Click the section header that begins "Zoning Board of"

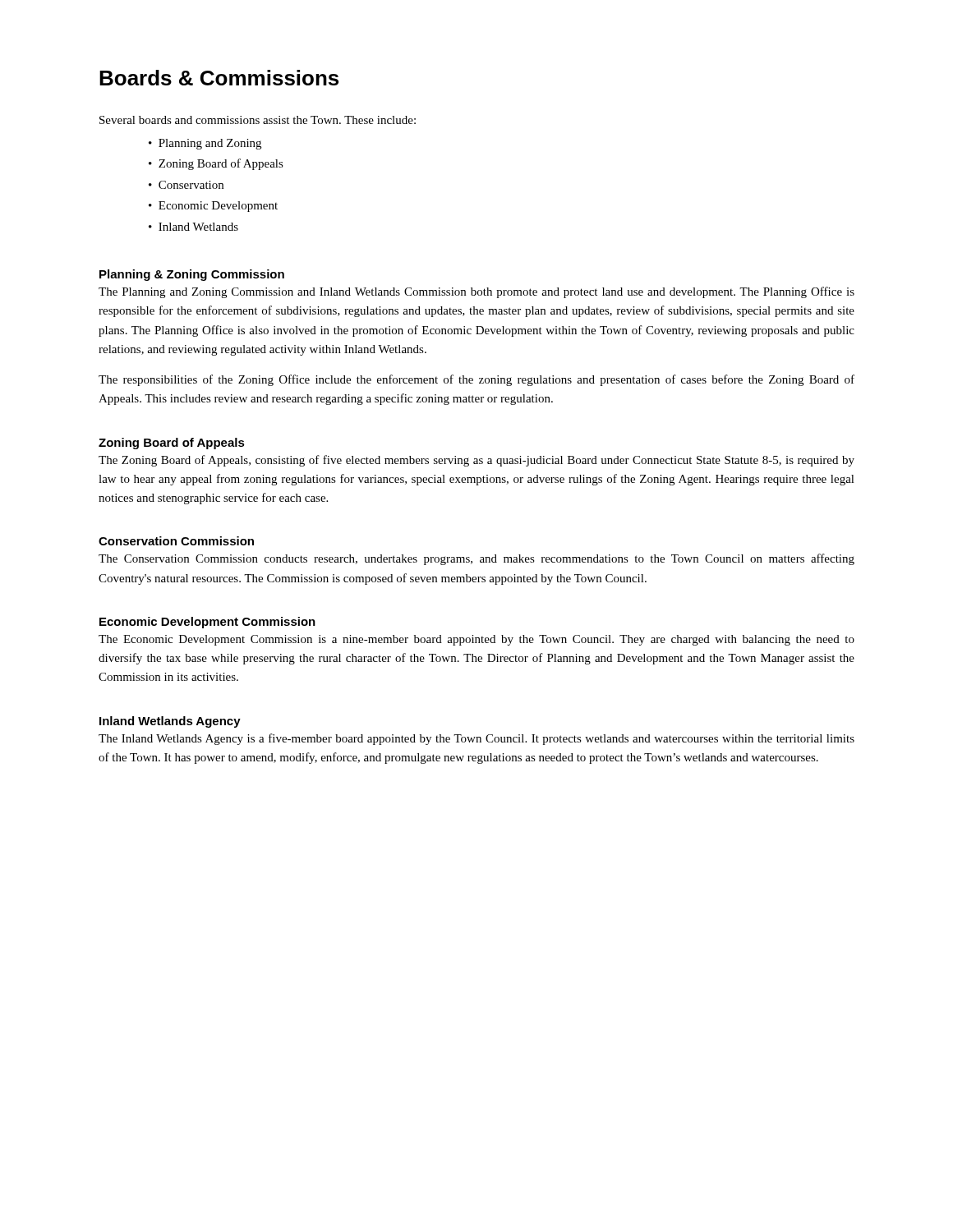click(x=172, y=442)
